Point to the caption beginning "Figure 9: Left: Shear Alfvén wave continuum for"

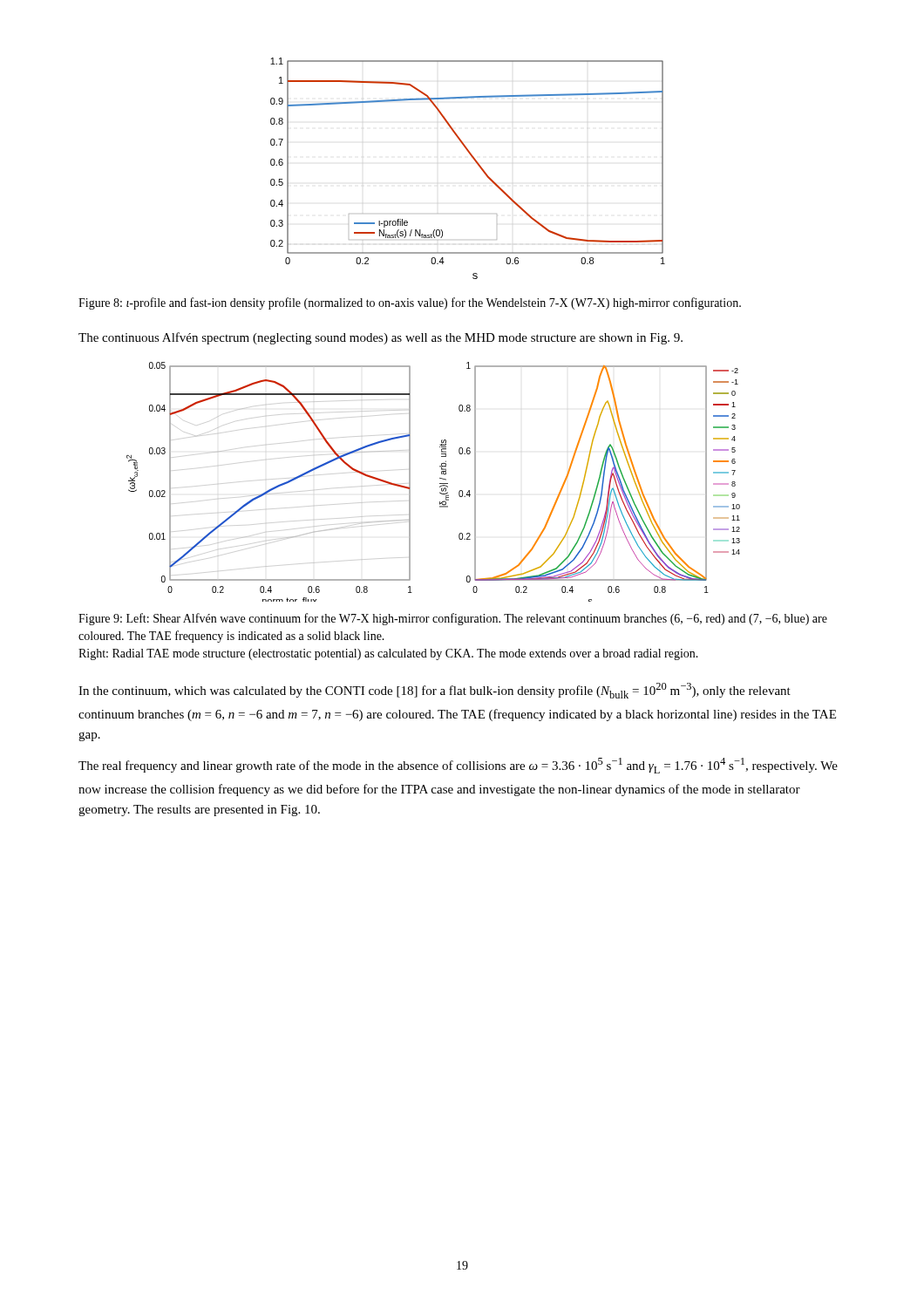(453, 619)
